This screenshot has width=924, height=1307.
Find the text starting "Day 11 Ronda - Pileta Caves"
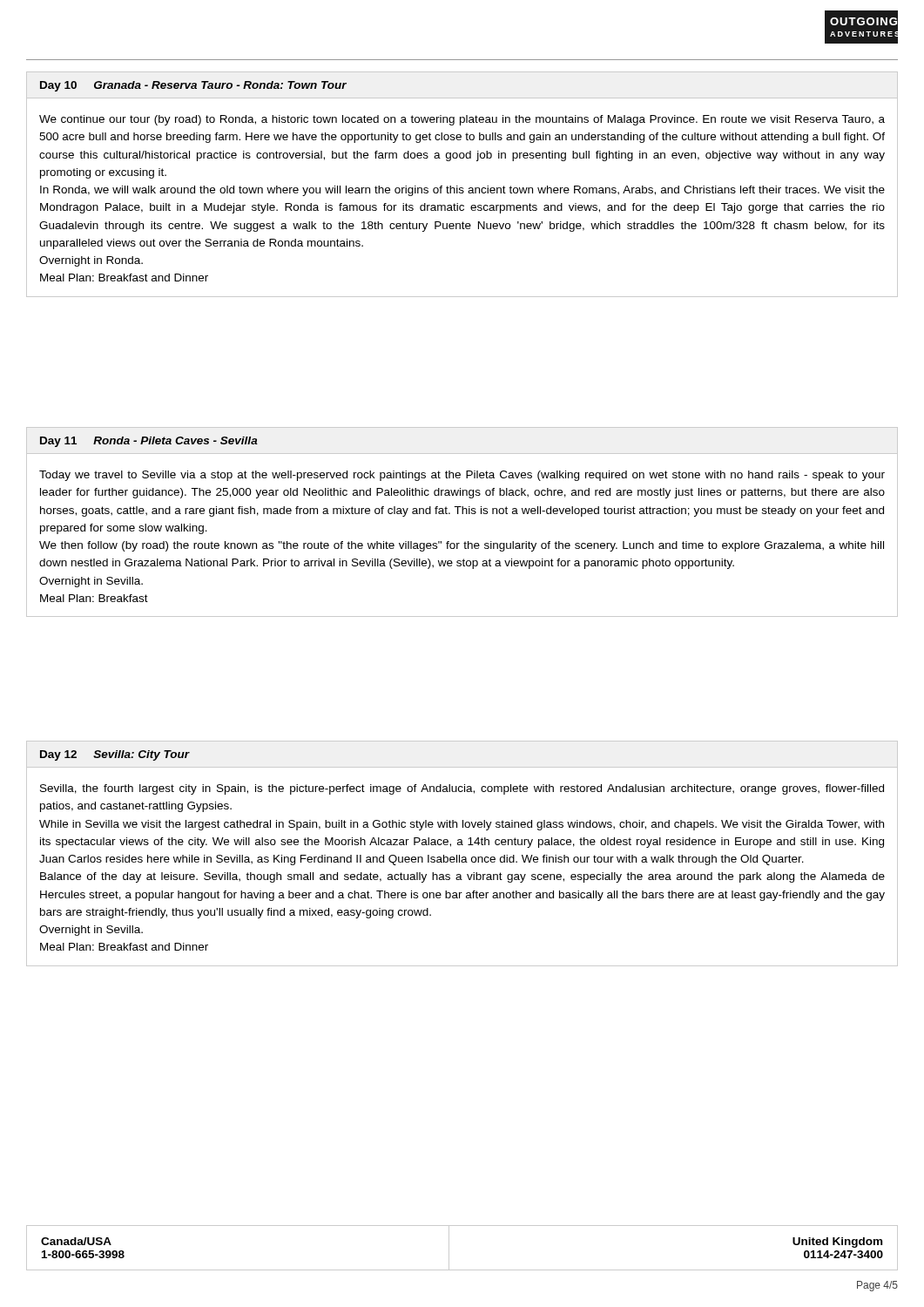[x=462, y=522]
